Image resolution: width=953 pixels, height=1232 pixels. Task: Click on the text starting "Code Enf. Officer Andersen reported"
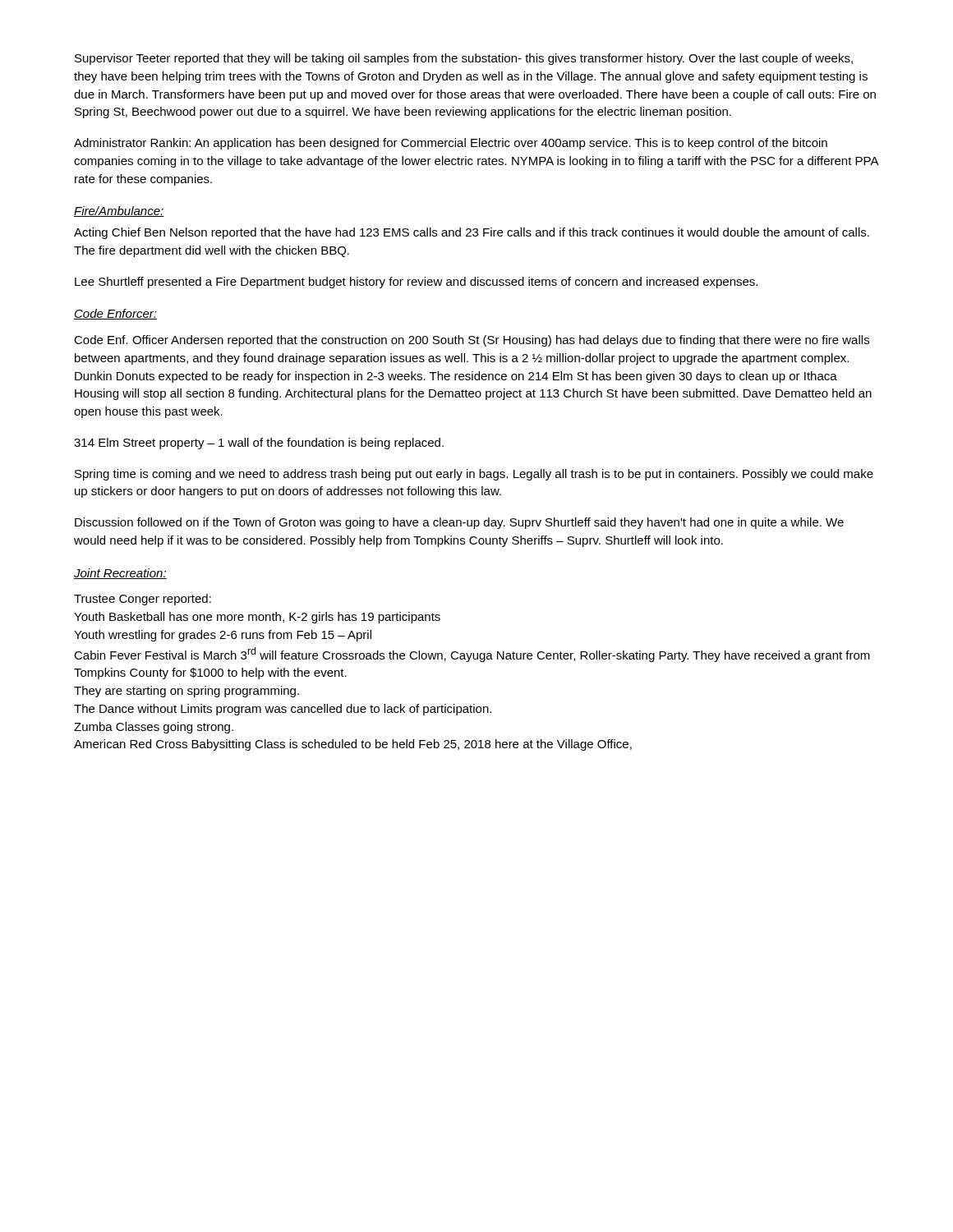473,375
